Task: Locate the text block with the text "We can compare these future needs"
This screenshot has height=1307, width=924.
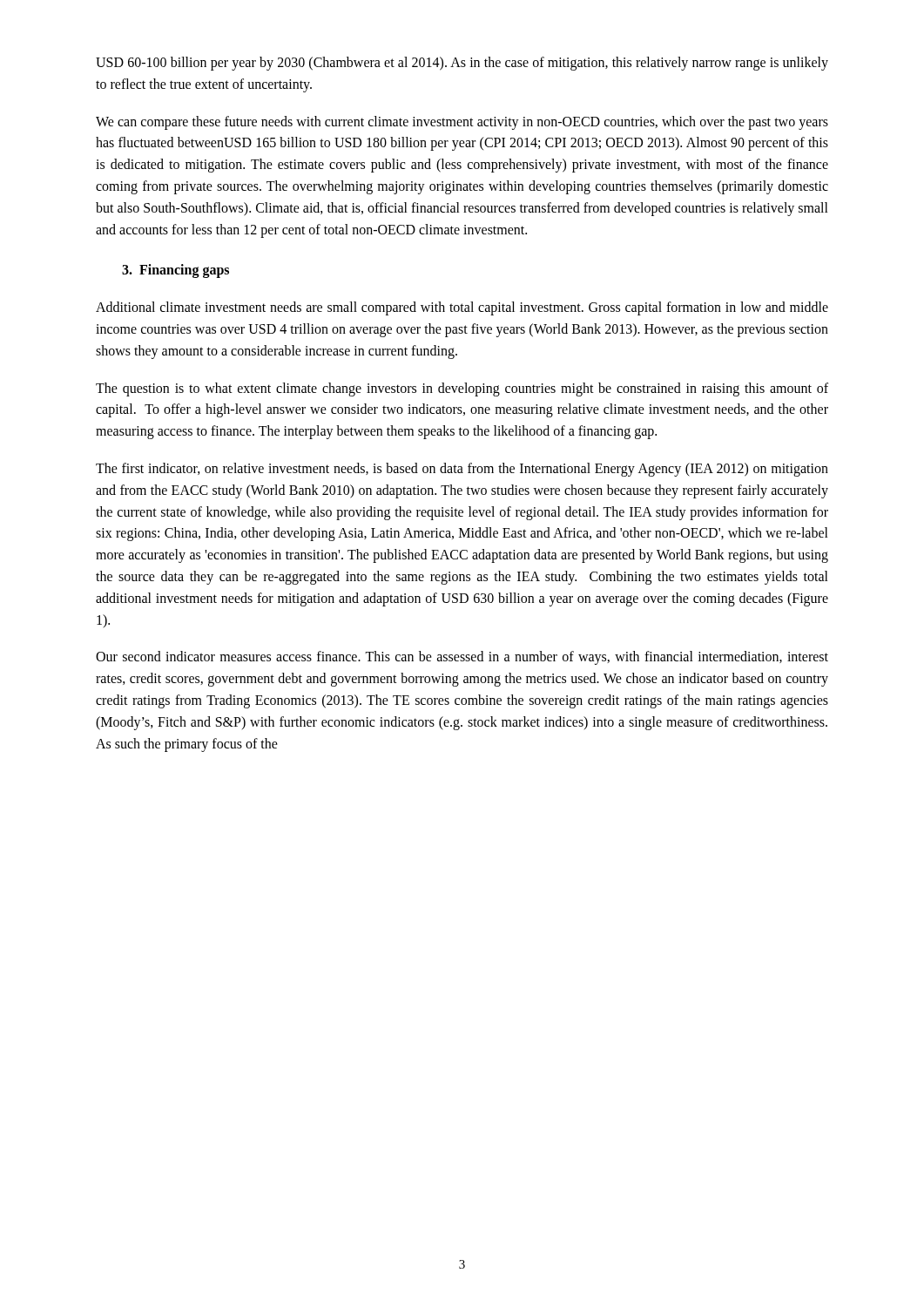Action: [x=462, y=176]
